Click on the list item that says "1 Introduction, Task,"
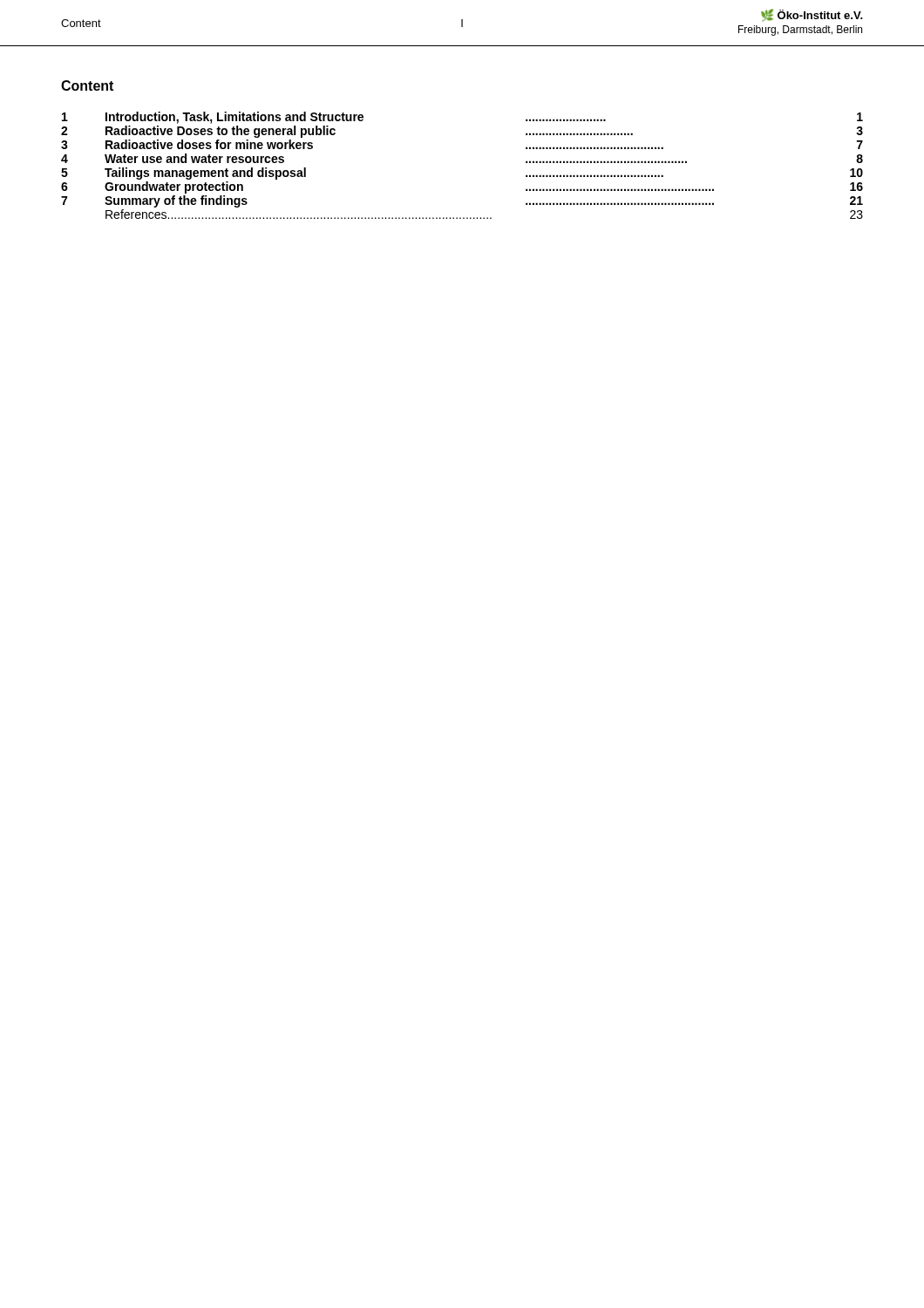 [232, 117]
